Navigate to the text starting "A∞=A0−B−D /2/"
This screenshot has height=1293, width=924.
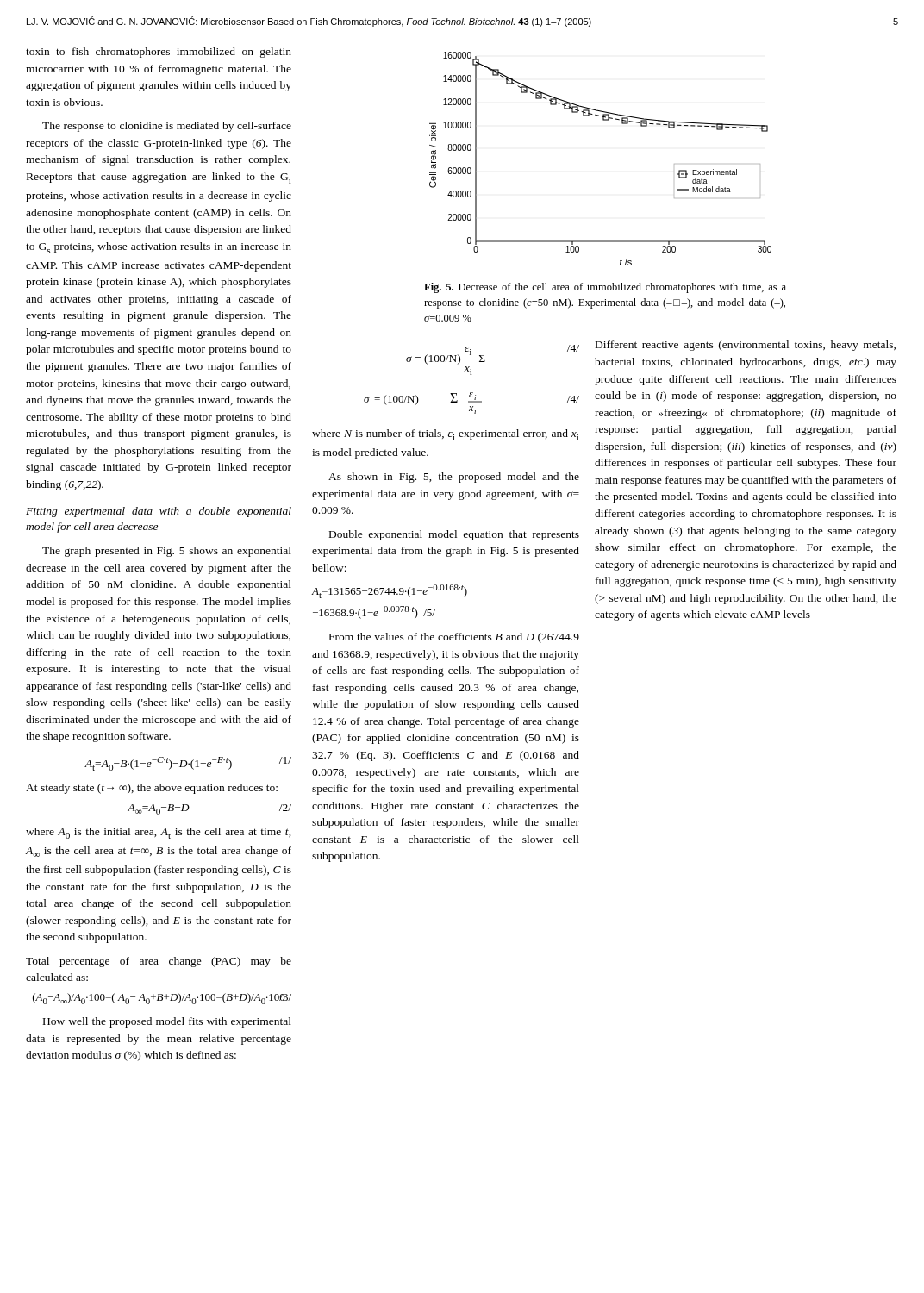[169, 809]
